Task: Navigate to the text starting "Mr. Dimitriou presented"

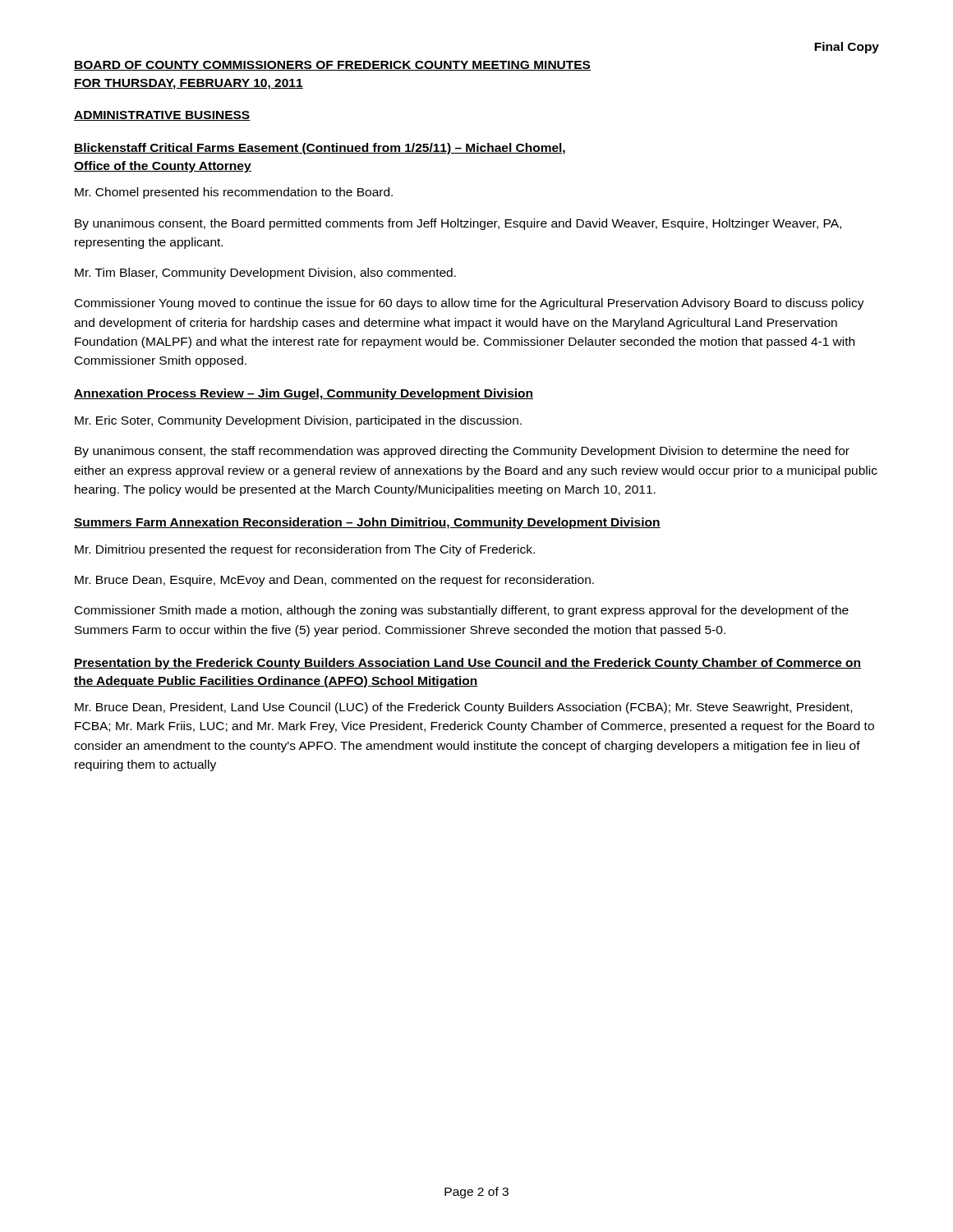Action: pos(305,549)
